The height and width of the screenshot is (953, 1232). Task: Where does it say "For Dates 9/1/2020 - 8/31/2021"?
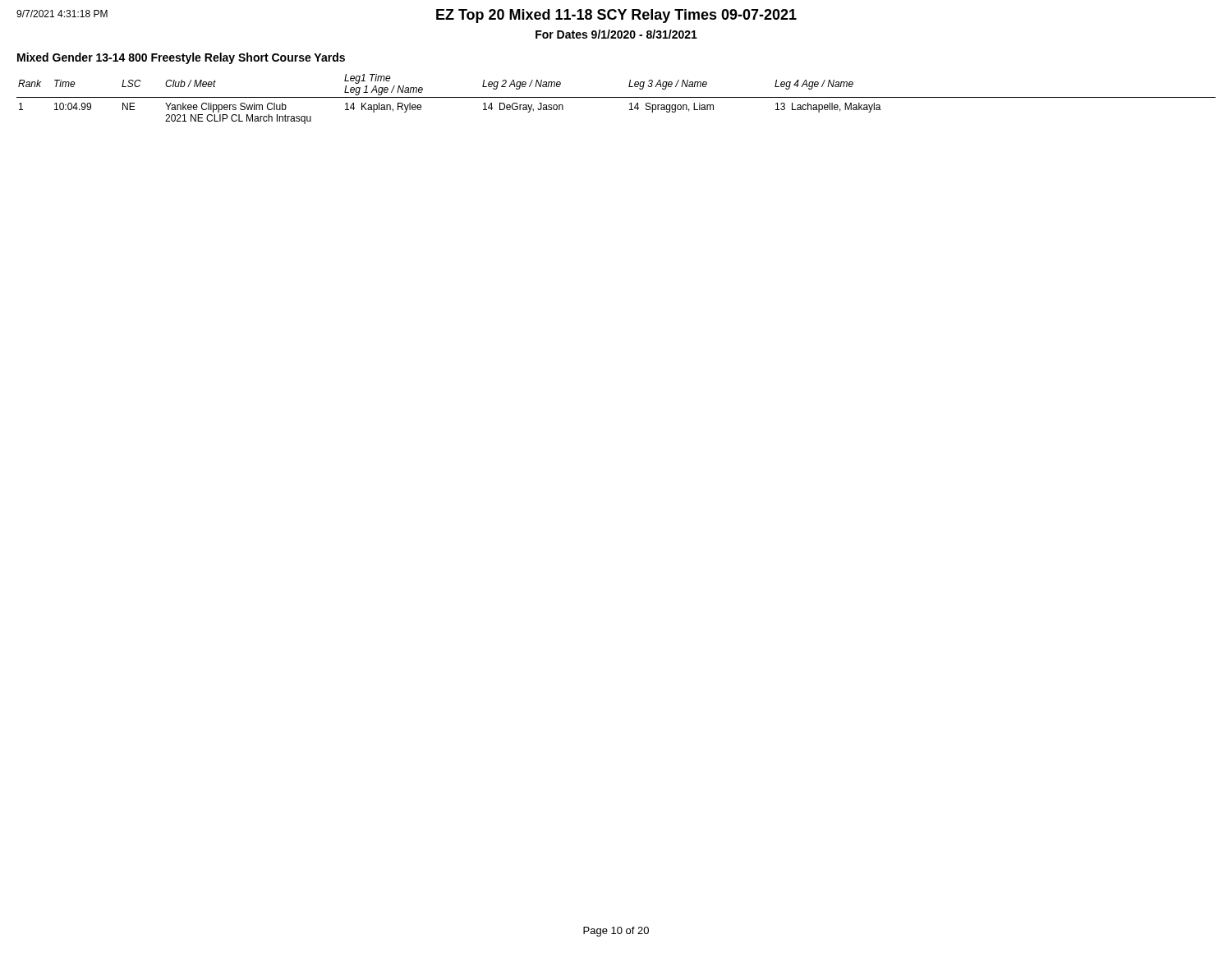pos(616,34)
